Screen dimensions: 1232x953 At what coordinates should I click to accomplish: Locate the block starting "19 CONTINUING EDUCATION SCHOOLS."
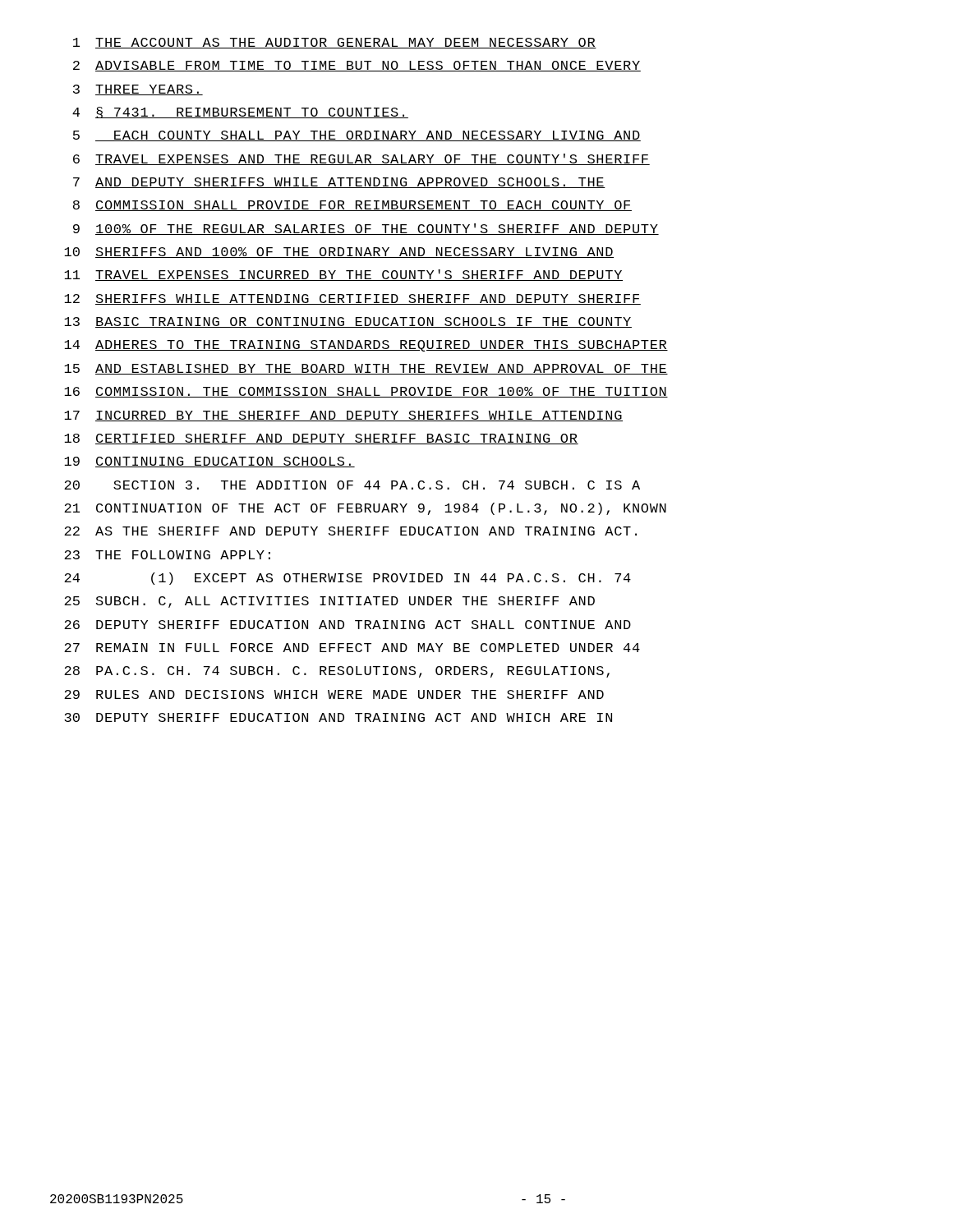tap(202, 463)
